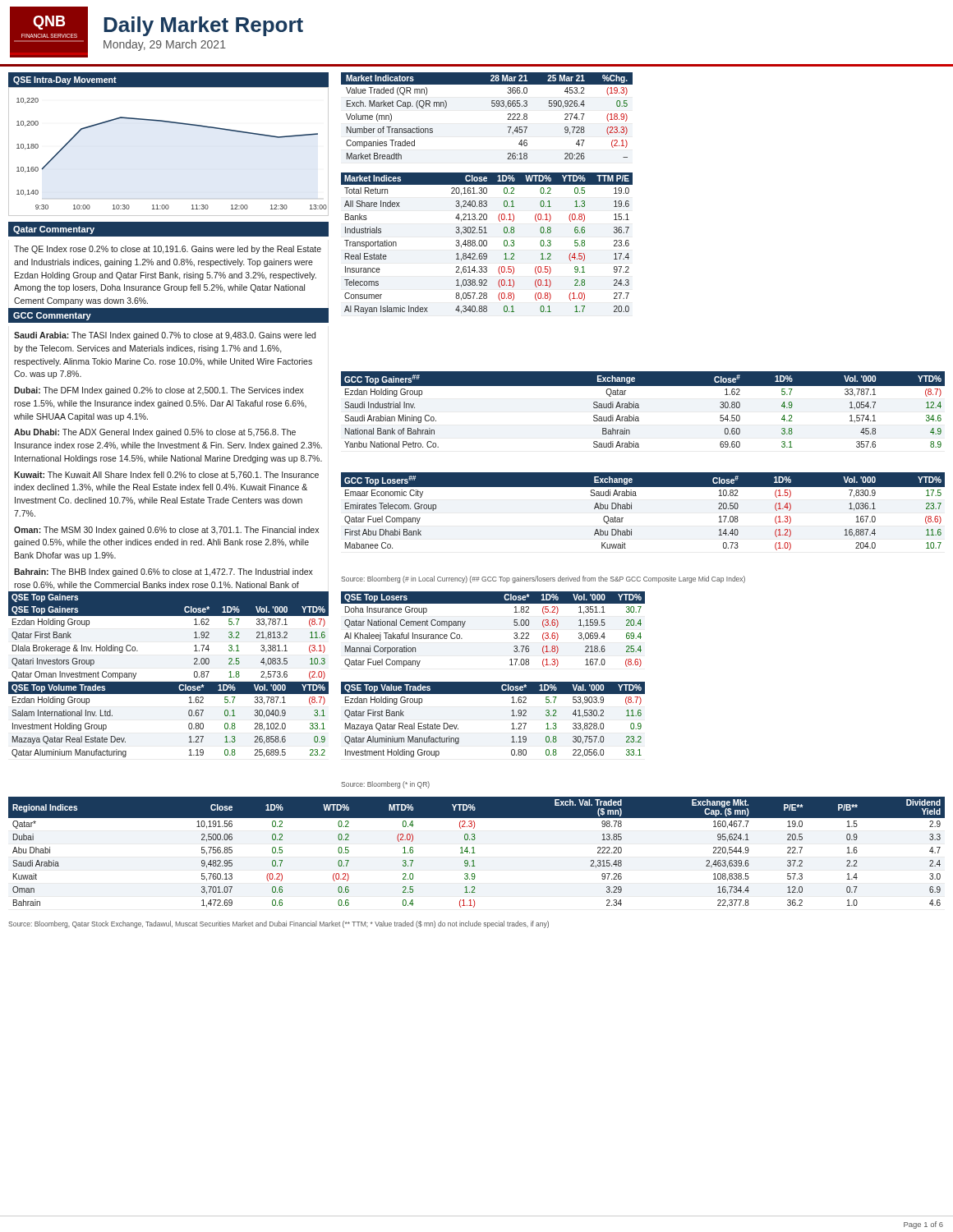
Task: Find a line chart
Action: (168, 144)
